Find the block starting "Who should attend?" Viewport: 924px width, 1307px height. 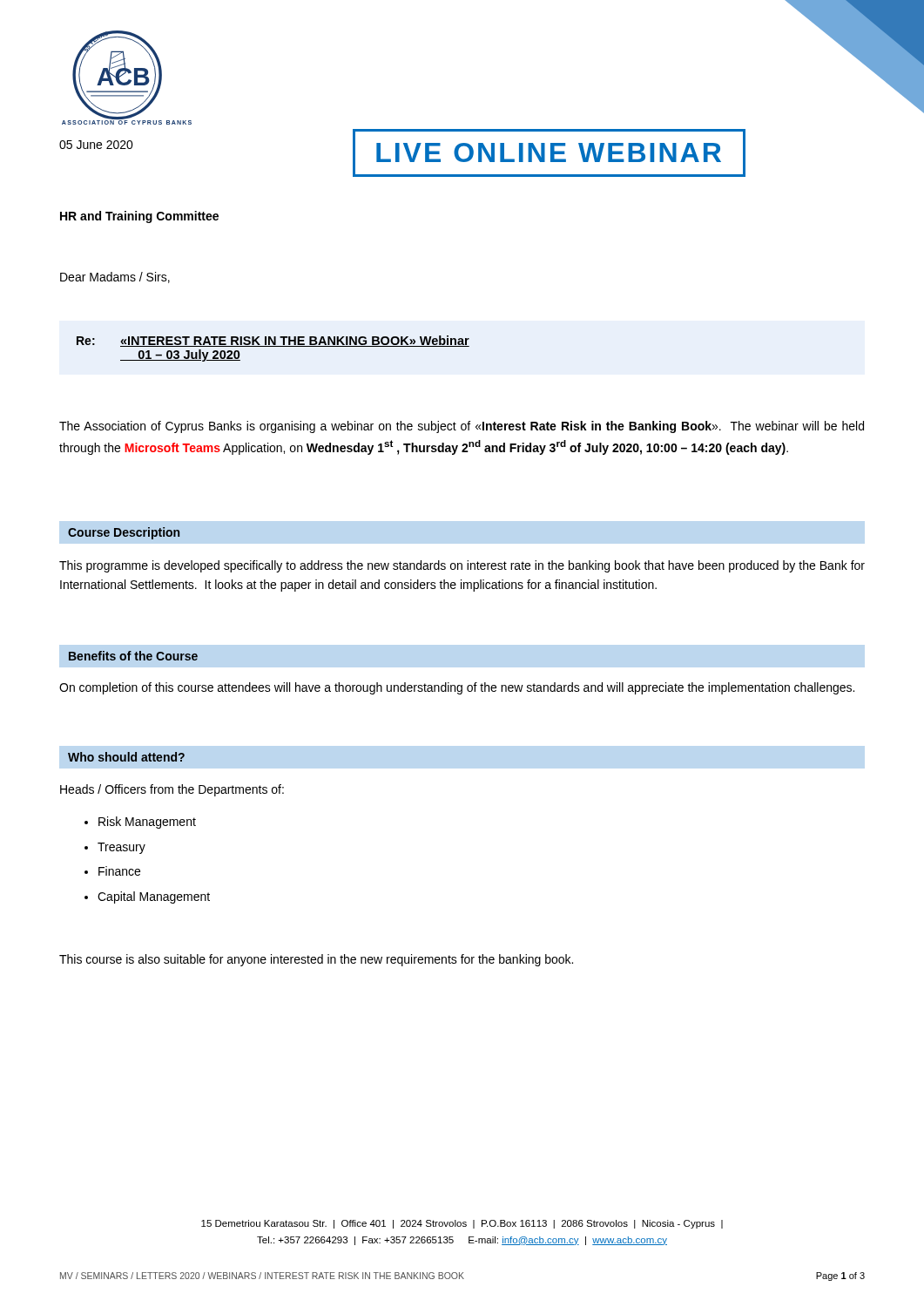tap(126, 757)
